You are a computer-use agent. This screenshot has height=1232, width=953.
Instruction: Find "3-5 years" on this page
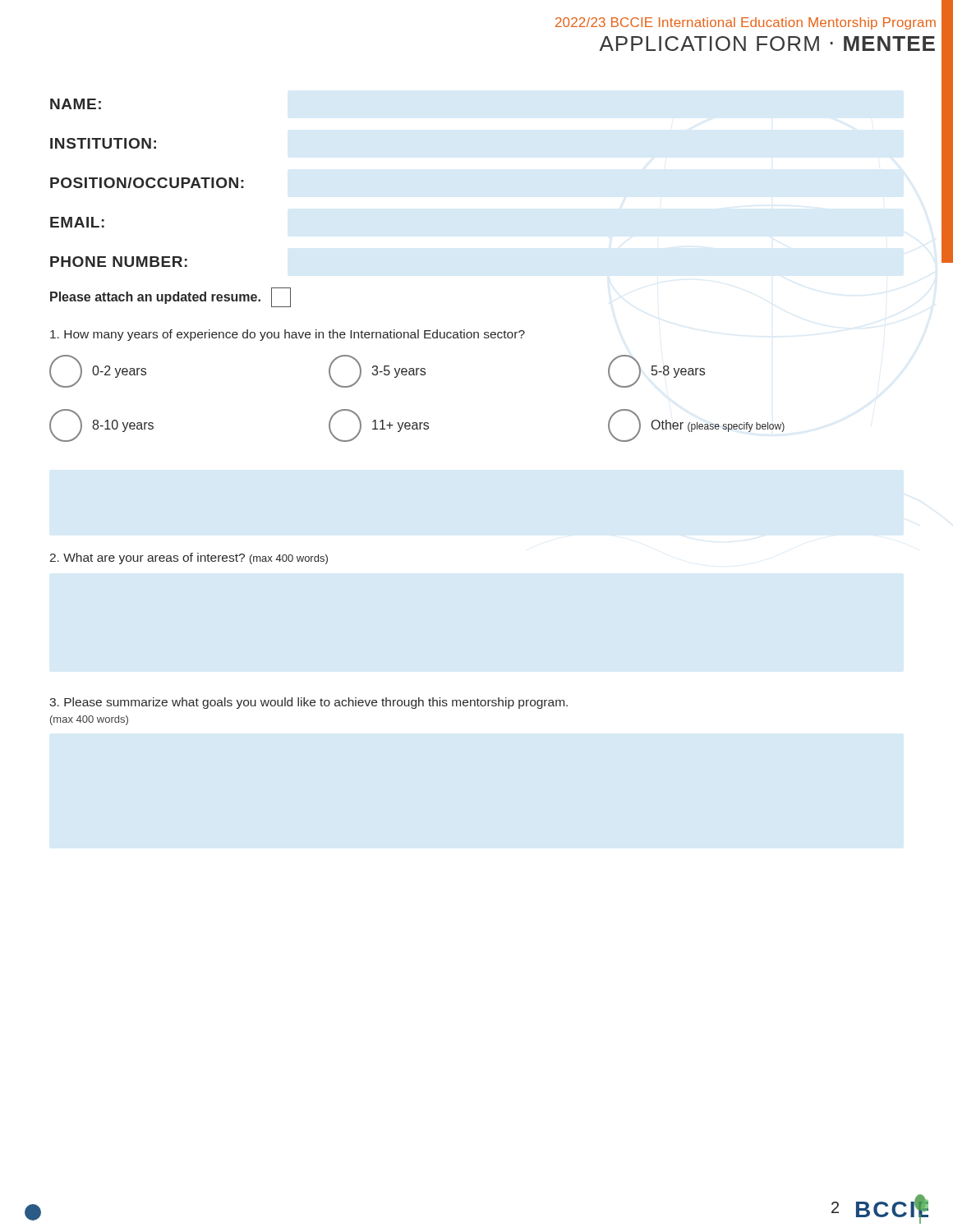click(377, 371)
